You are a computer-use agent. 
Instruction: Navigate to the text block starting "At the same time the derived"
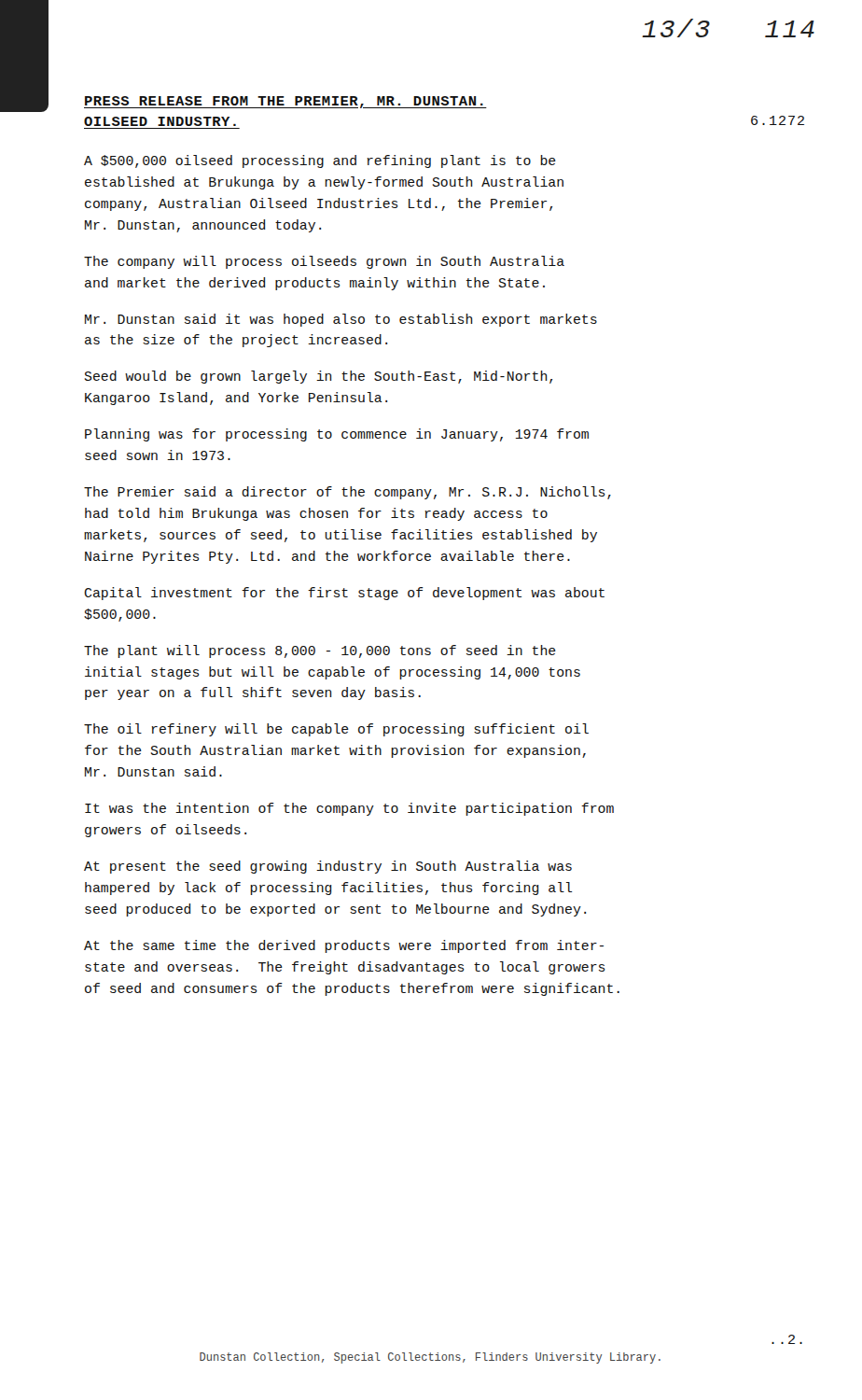point(353,968)
